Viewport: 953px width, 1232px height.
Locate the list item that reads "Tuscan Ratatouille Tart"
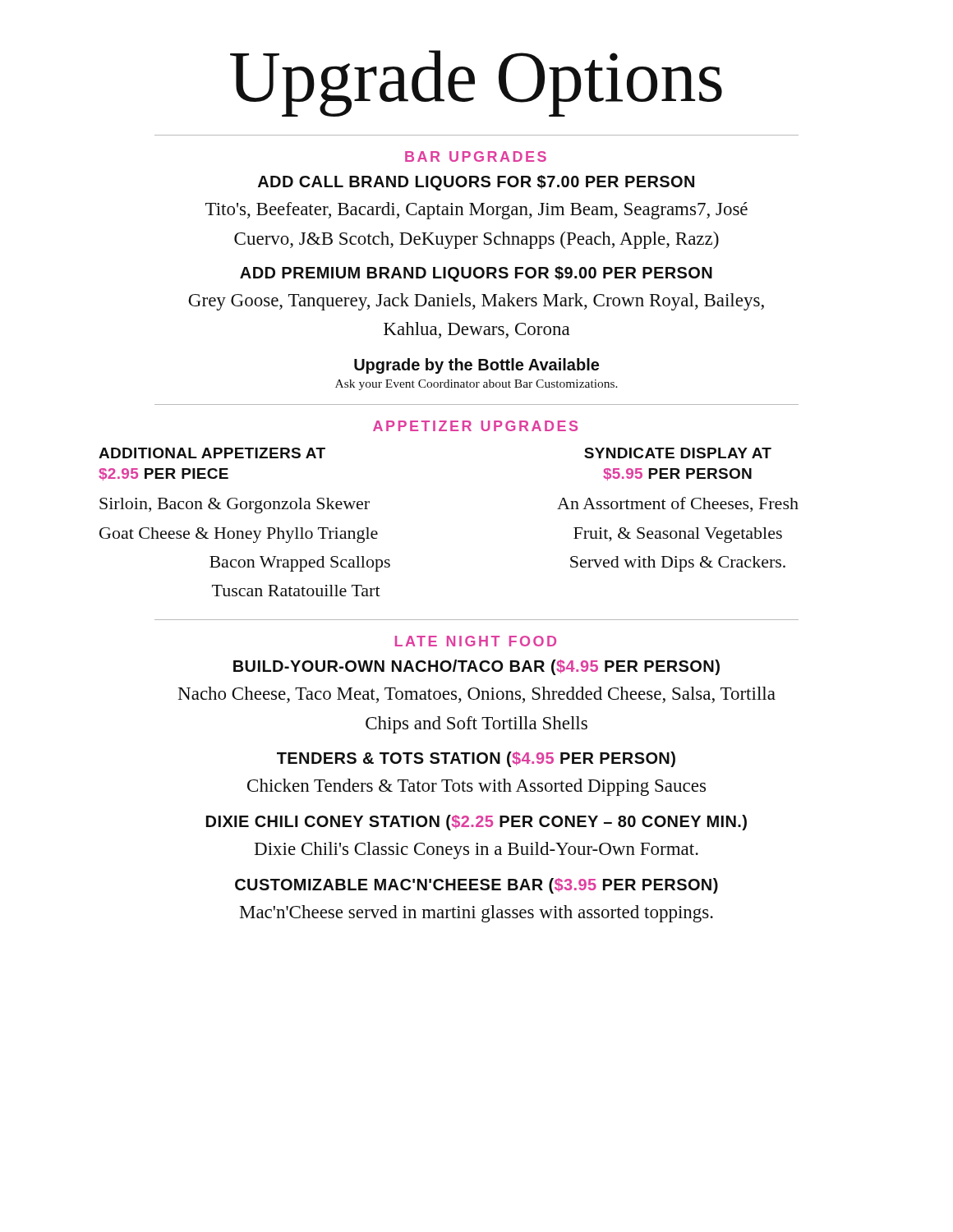[296, 590]
